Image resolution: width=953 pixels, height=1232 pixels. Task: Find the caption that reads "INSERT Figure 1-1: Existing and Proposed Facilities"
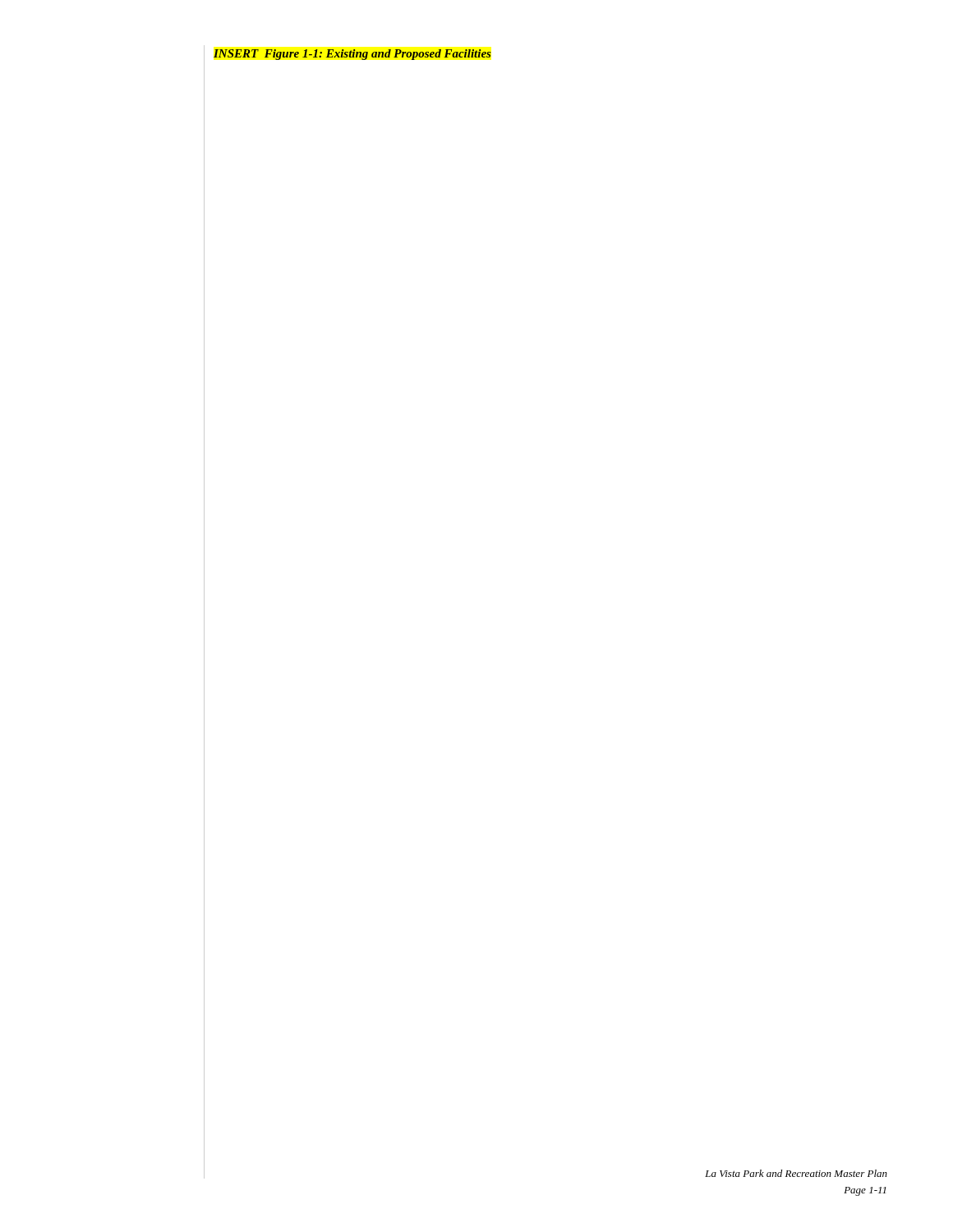352,53
